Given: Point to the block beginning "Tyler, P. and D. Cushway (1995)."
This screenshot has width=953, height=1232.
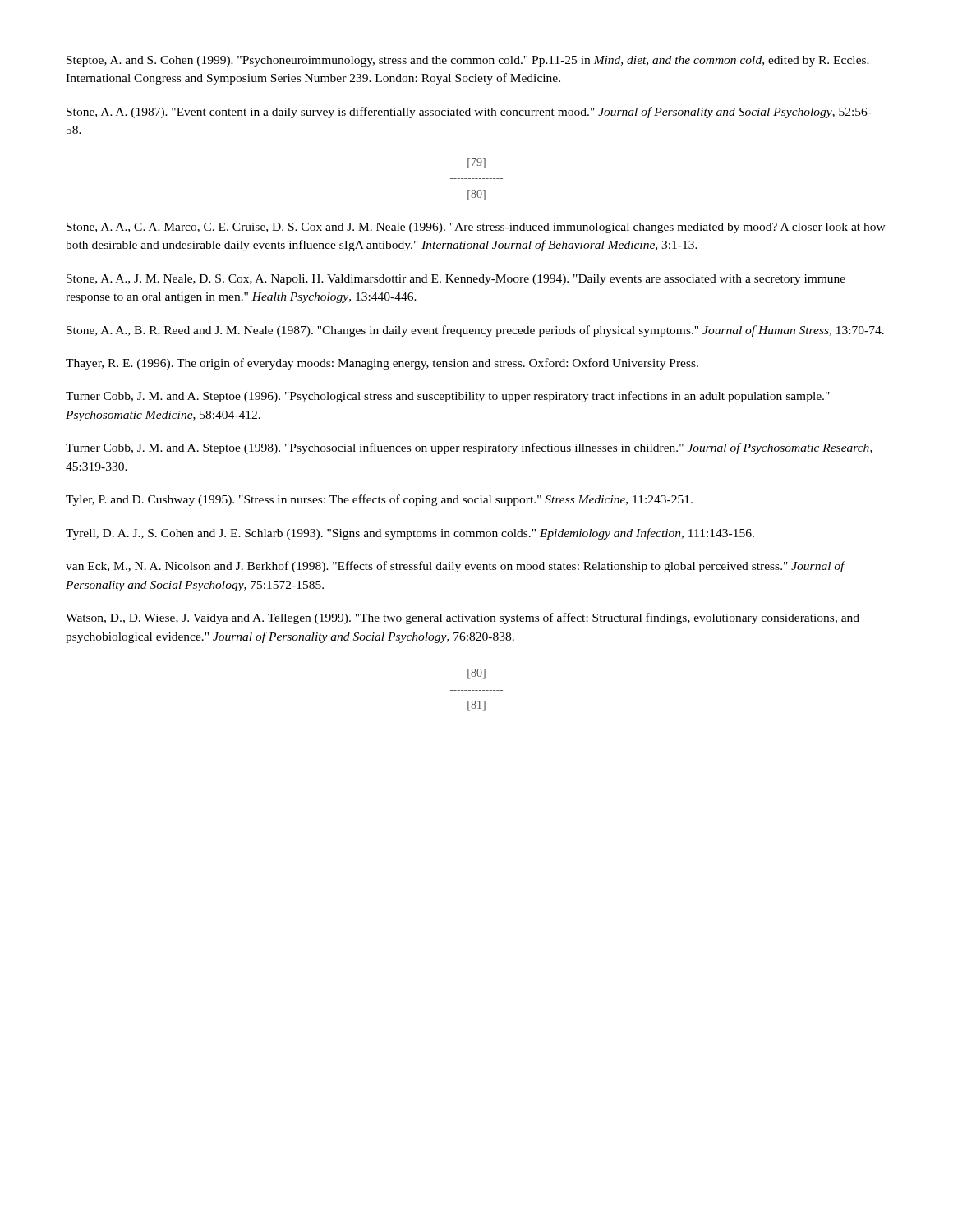Looking at the screenshot, I should click(x=380, y=499).
